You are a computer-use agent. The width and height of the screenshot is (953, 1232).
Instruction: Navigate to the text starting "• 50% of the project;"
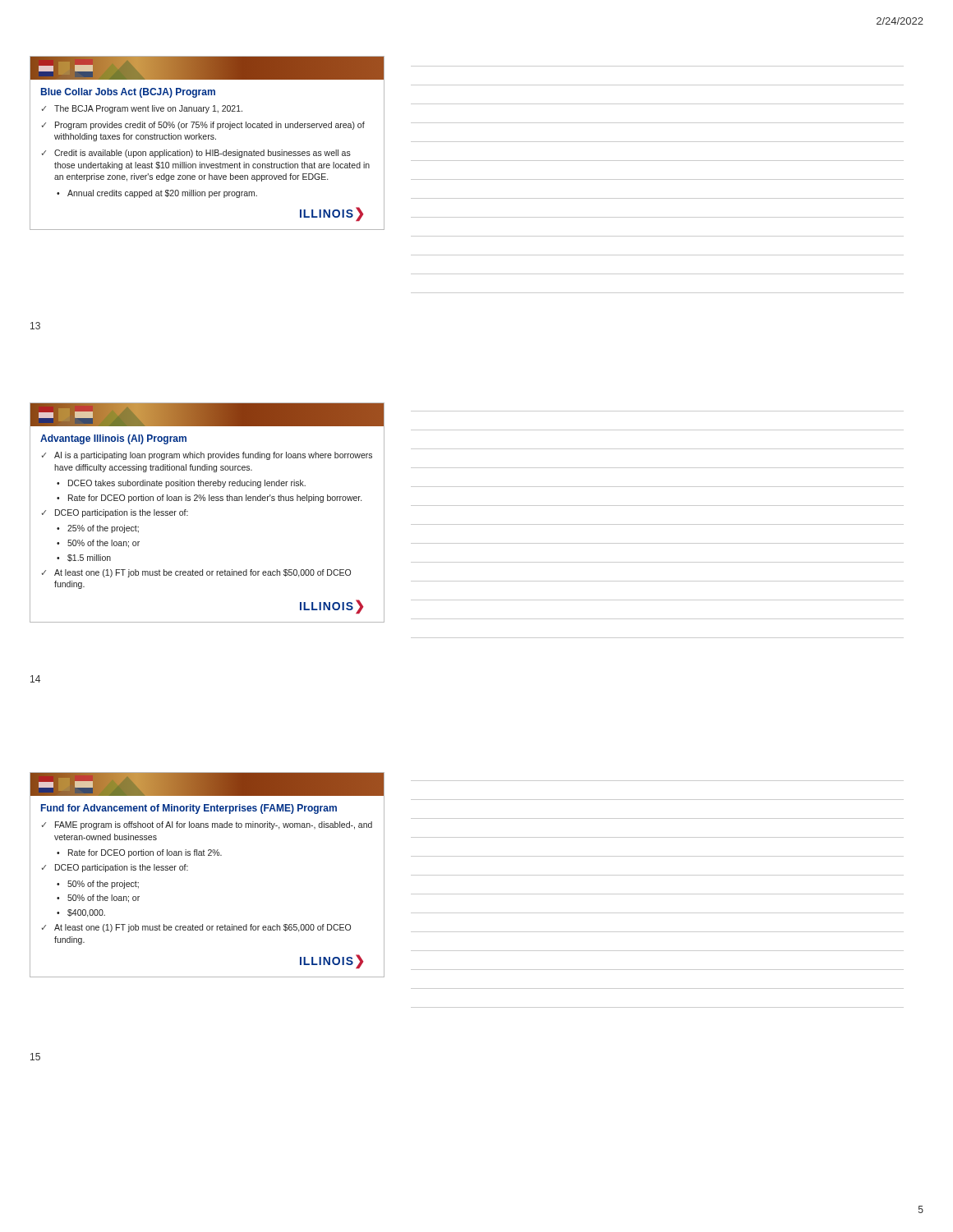click(x=98, y=884)
